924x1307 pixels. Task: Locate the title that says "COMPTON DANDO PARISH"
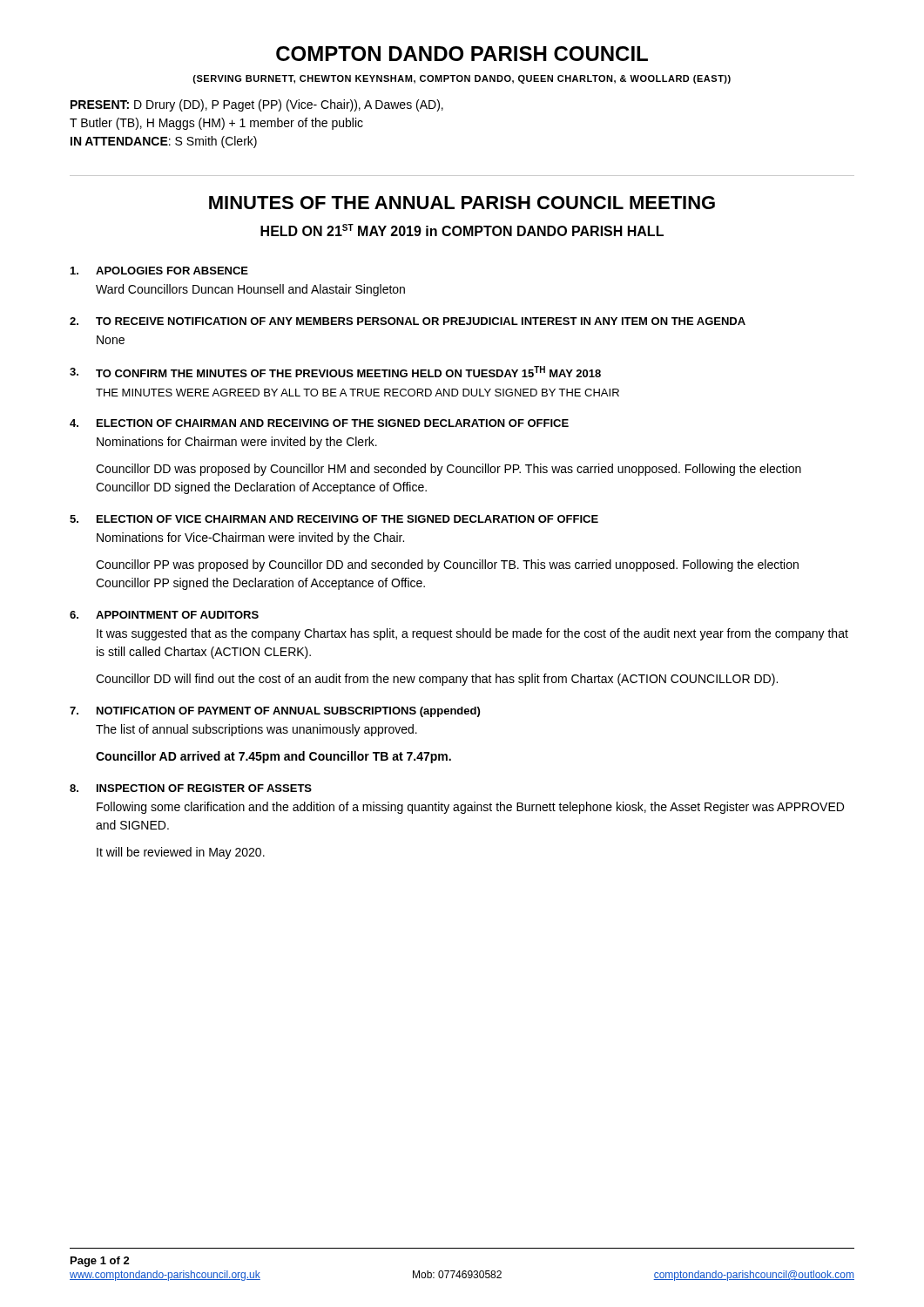[462, 54]
